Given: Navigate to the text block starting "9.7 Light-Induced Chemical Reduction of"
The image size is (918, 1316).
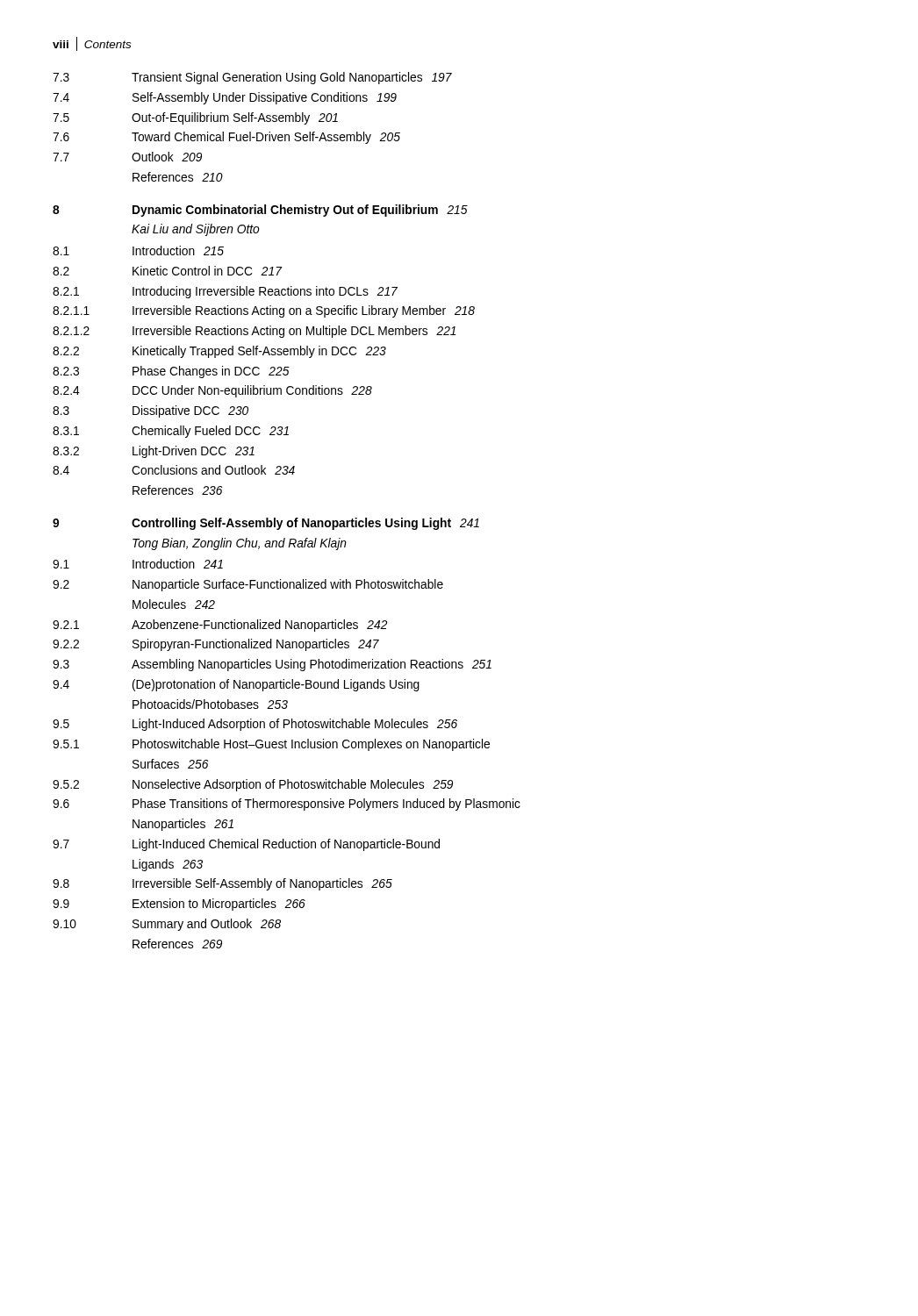Looking at the screenshot, I should pyautogui.click(x=246, y=845).
